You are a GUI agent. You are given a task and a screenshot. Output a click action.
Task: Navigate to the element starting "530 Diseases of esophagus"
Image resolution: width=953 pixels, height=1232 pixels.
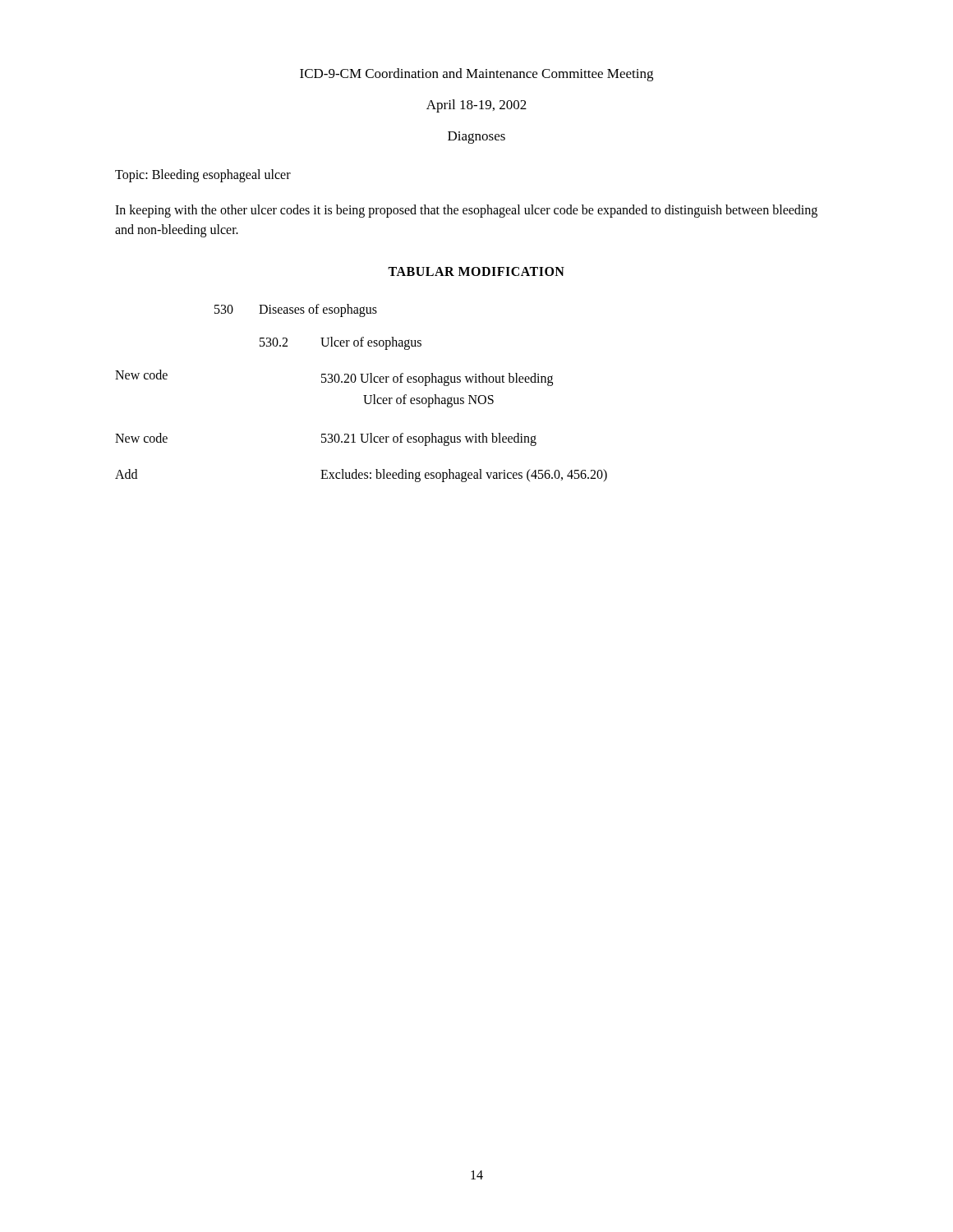click(295, 310)
